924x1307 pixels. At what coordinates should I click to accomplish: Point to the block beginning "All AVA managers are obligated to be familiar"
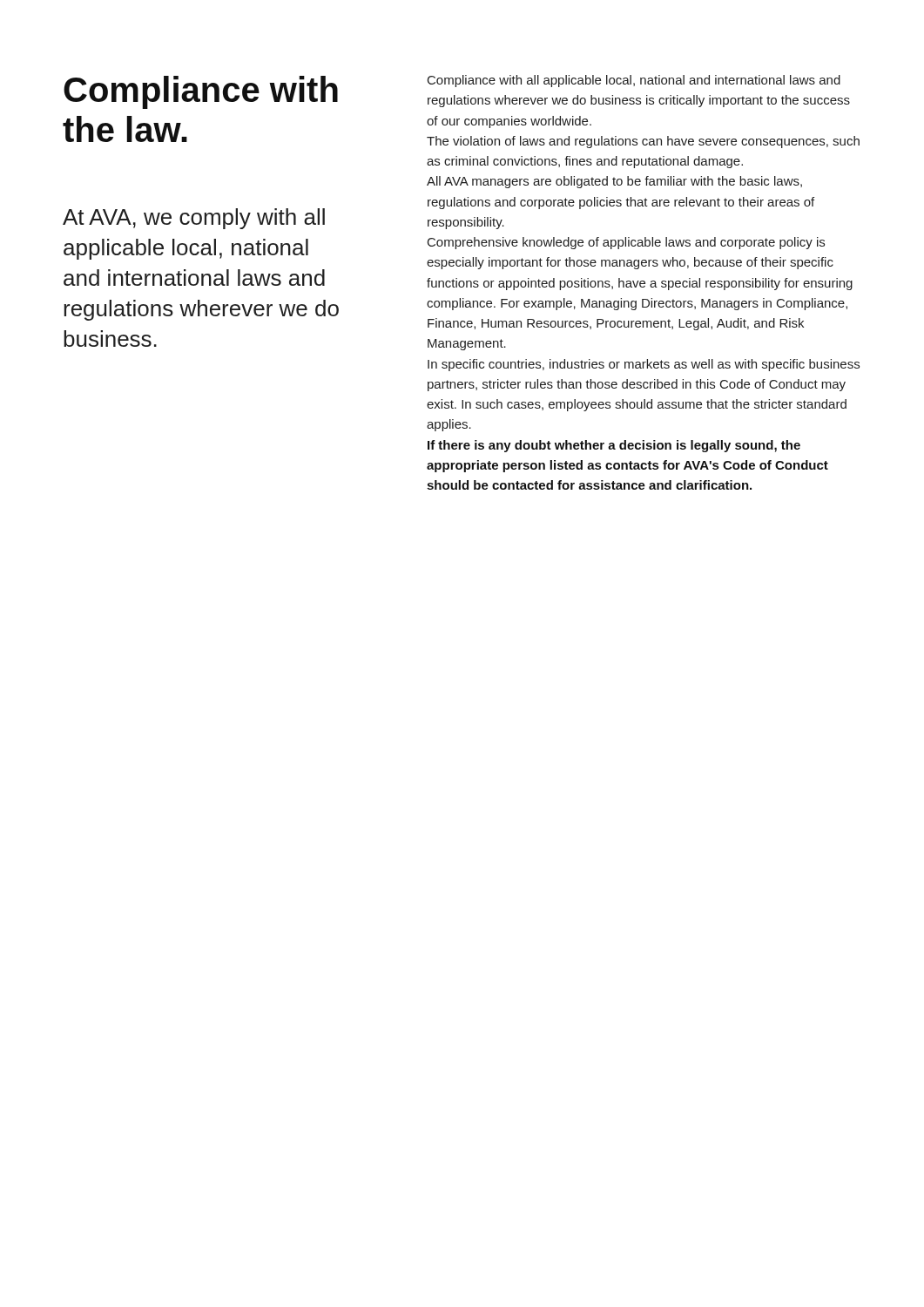[644, 201]
